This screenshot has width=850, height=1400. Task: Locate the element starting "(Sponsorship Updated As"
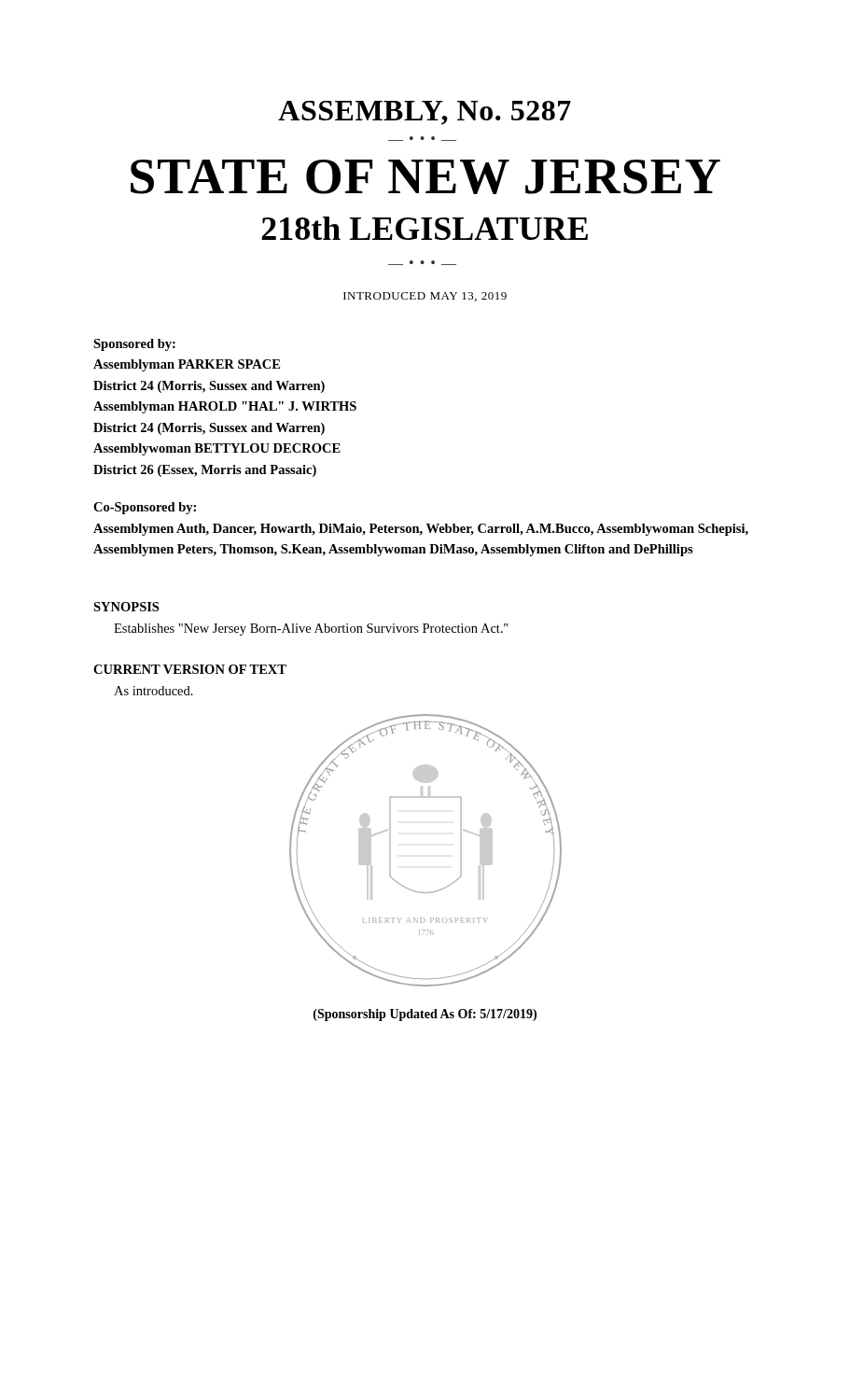425,1014
